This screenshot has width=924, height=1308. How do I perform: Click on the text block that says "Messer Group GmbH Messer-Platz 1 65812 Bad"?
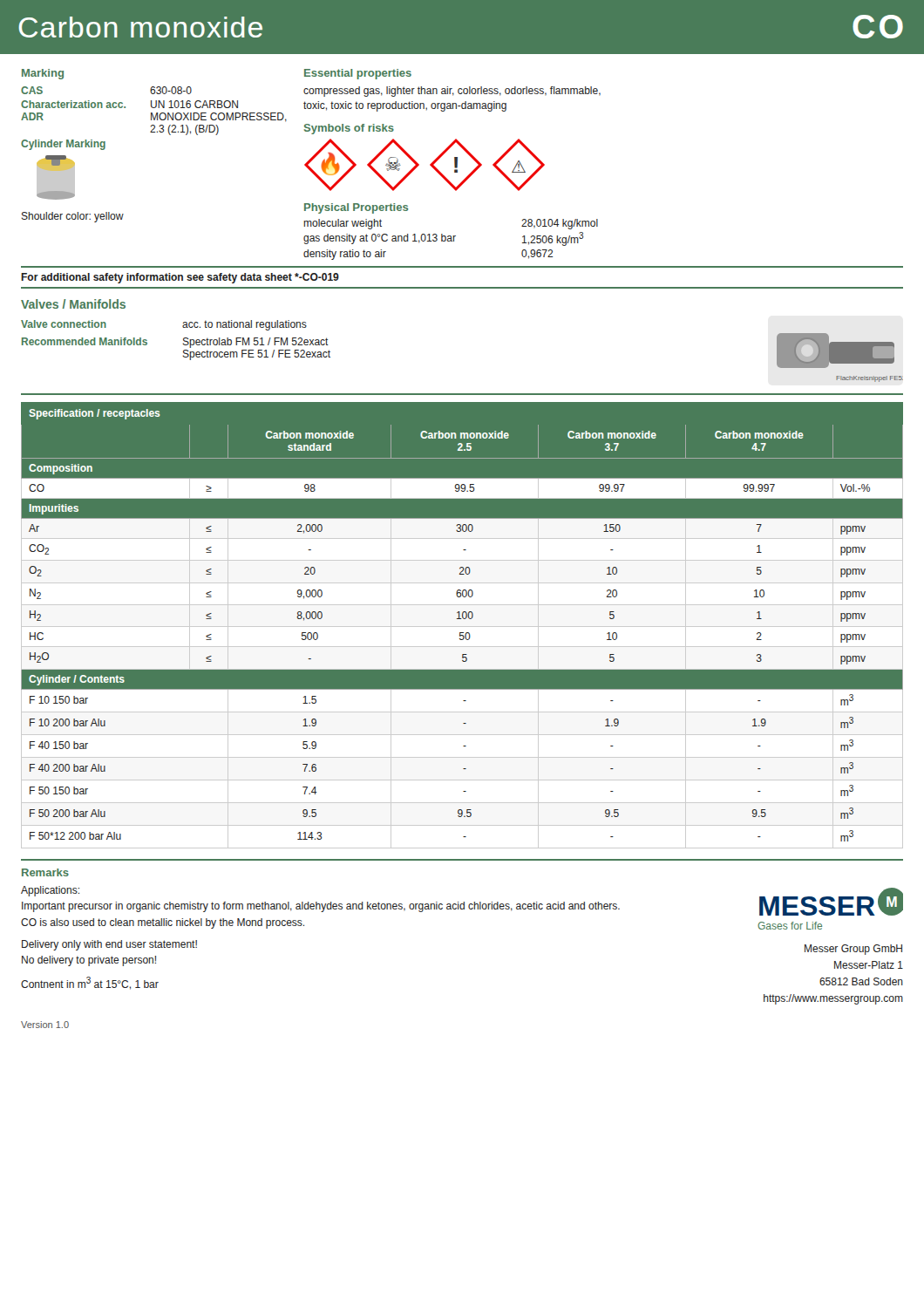coord(833,974)
